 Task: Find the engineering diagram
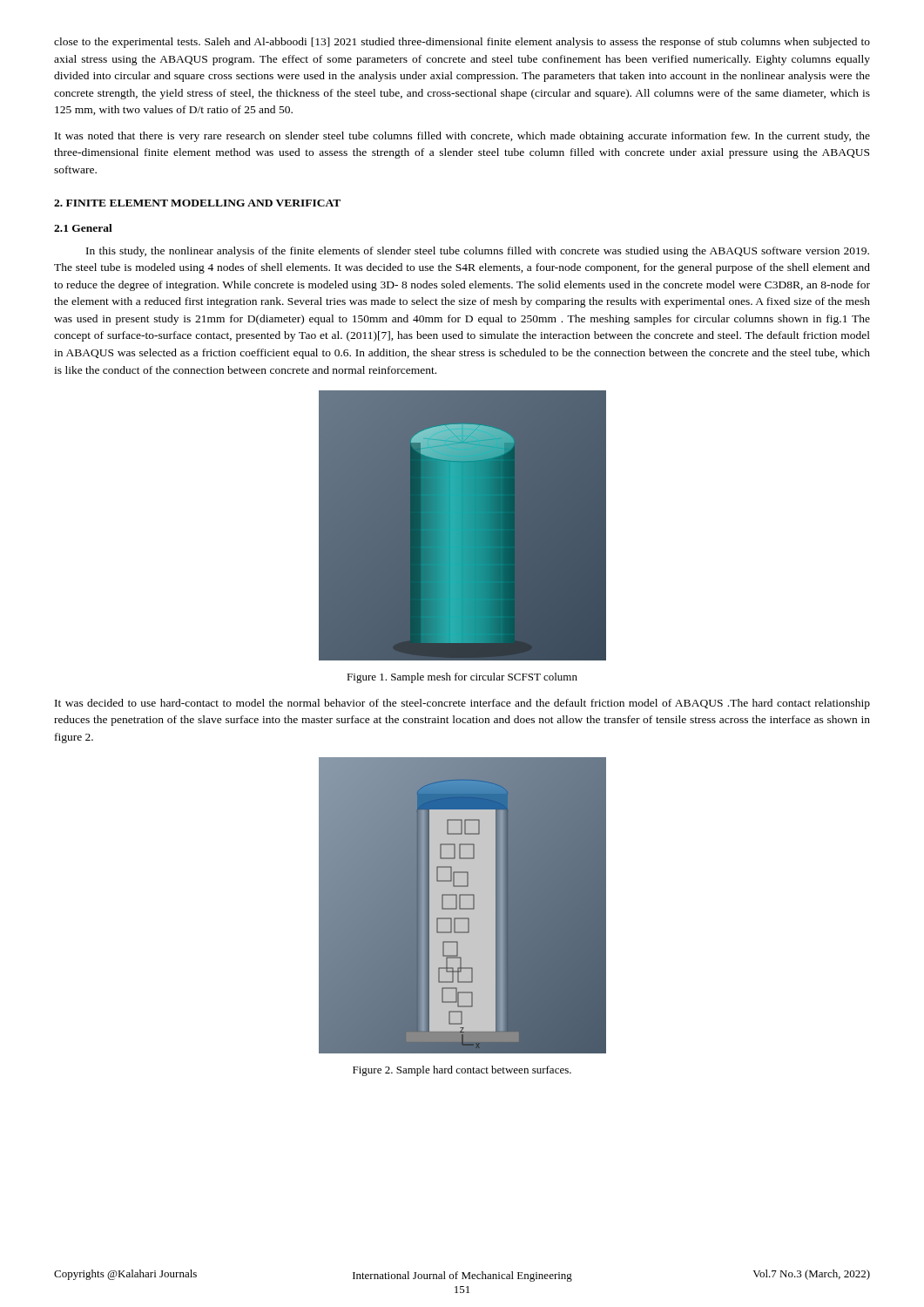pos(462,908)
